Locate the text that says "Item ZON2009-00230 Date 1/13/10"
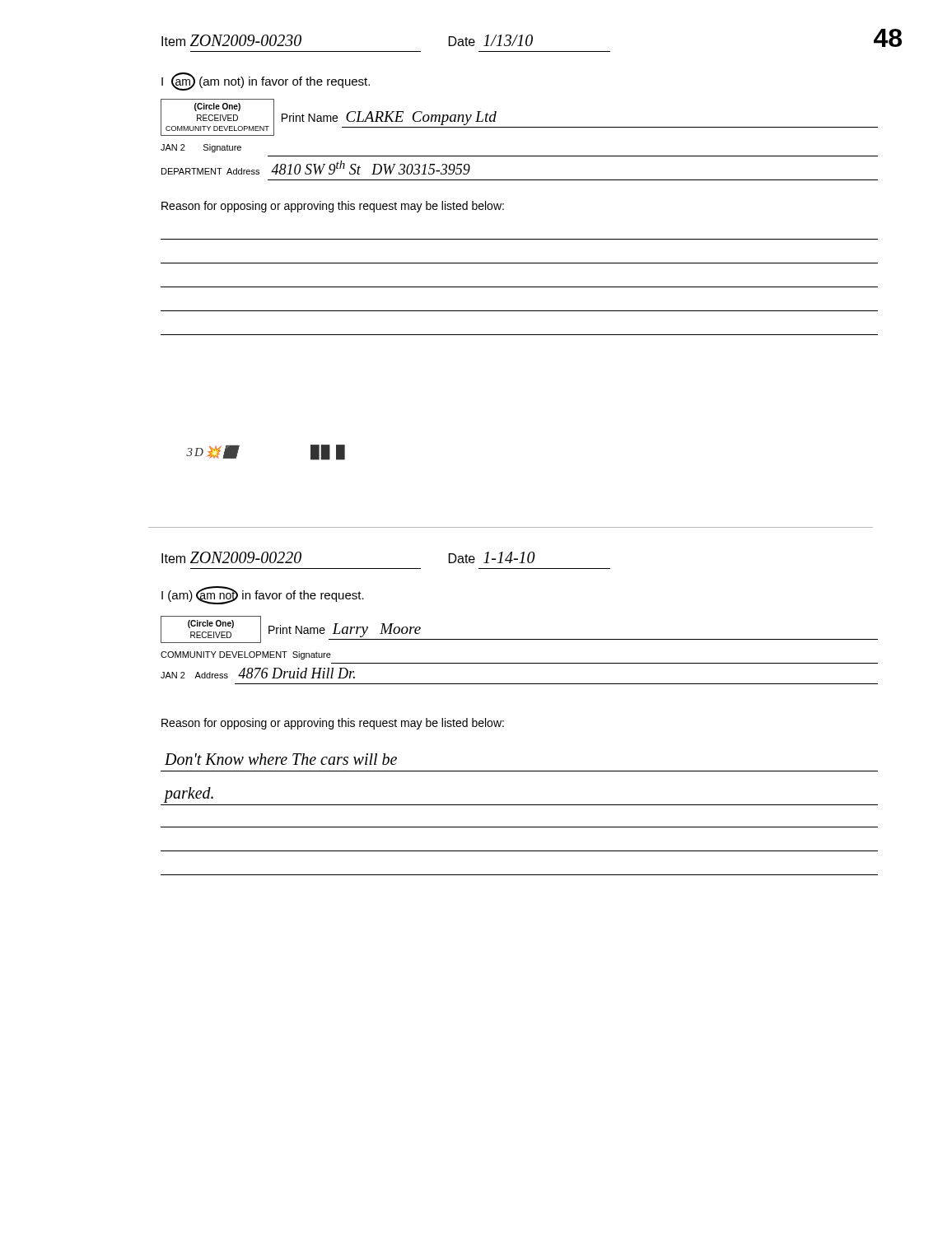The height and width of the screenshot is (1235, 952). (519, 42)
